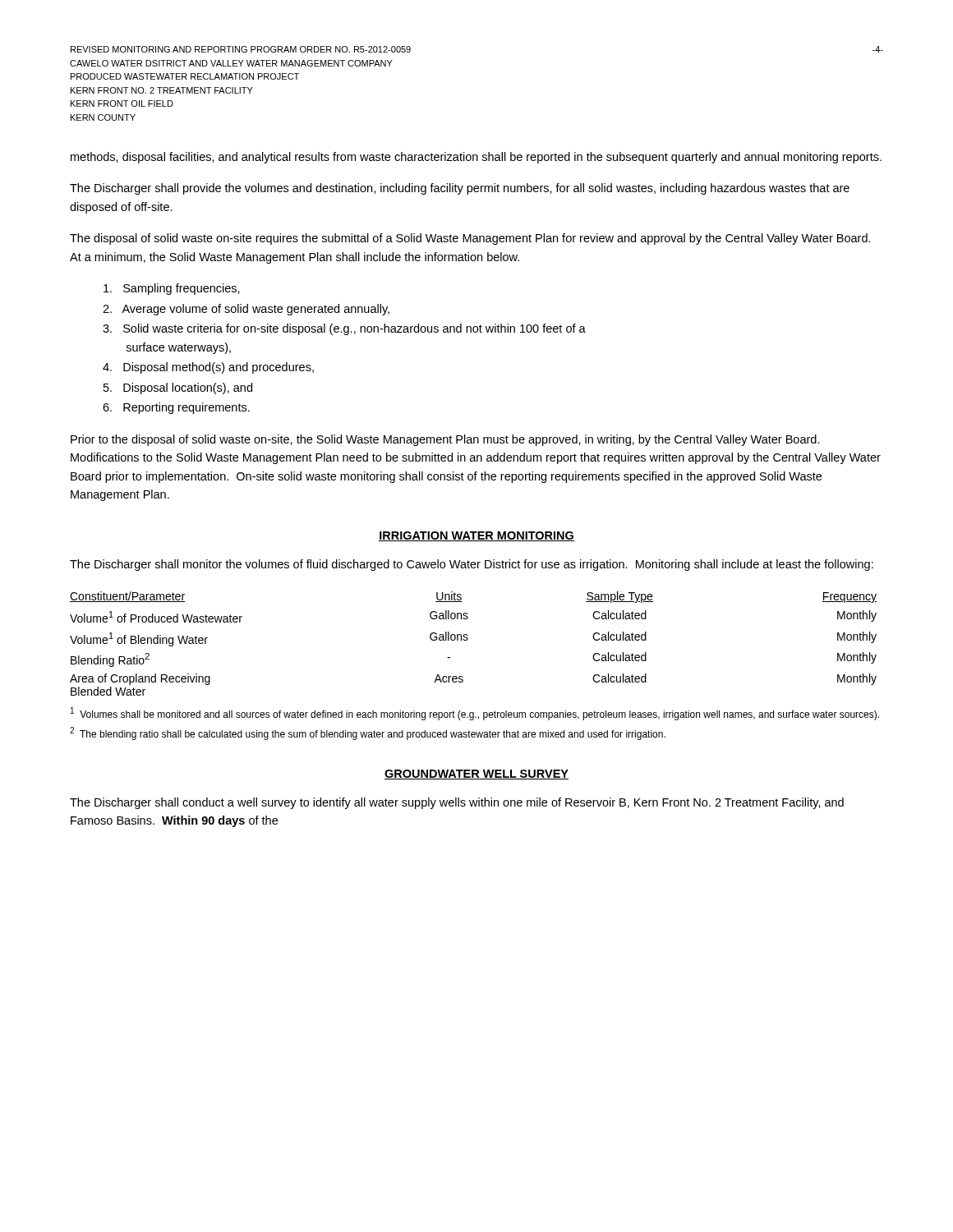Click where it says "IRRIGATION WATER MONITORING"

(x=476, y=535)
